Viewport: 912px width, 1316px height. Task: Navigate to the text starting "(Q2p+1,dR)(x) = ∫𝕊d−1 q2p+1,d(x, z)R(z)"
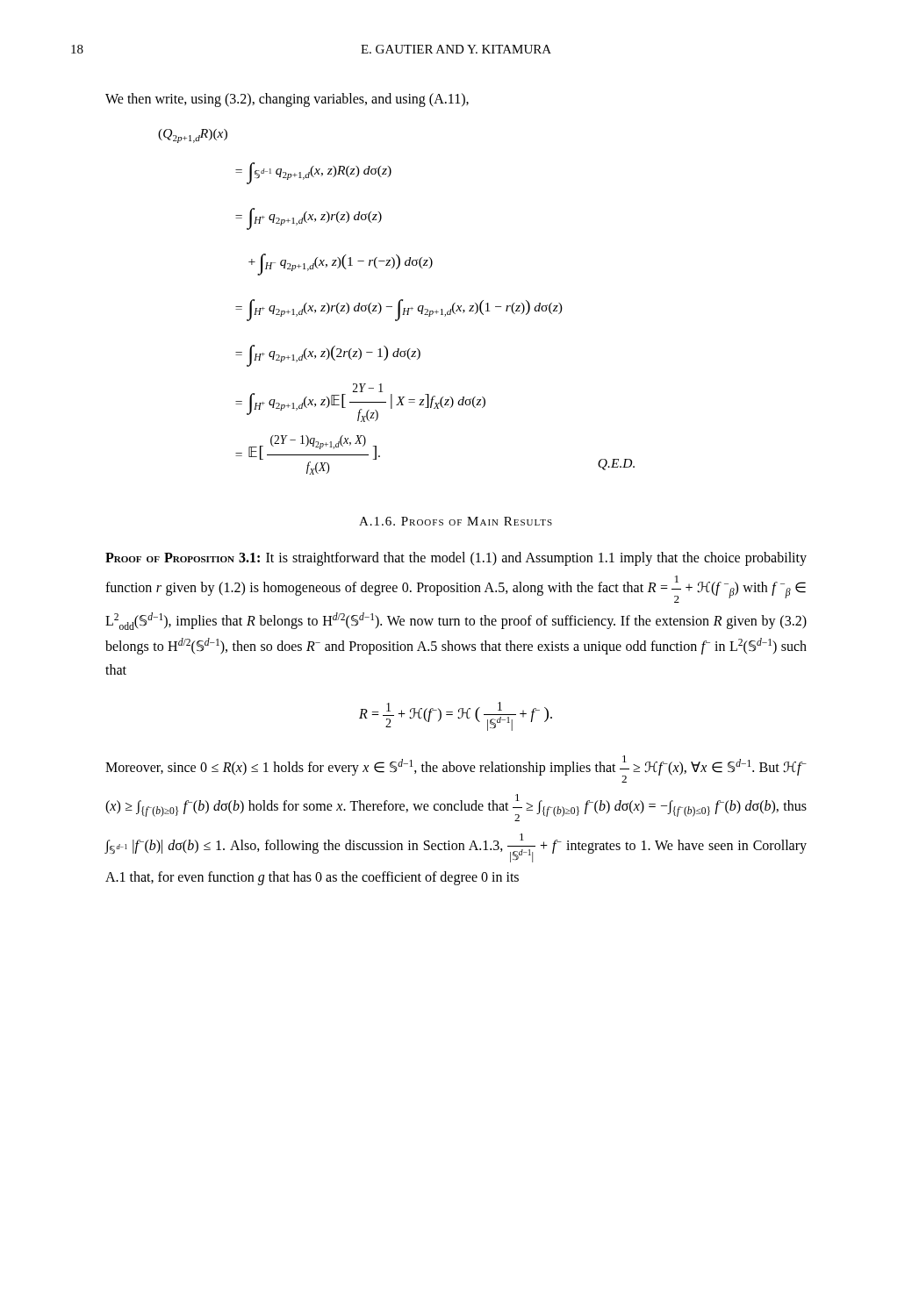coord(397,300)
